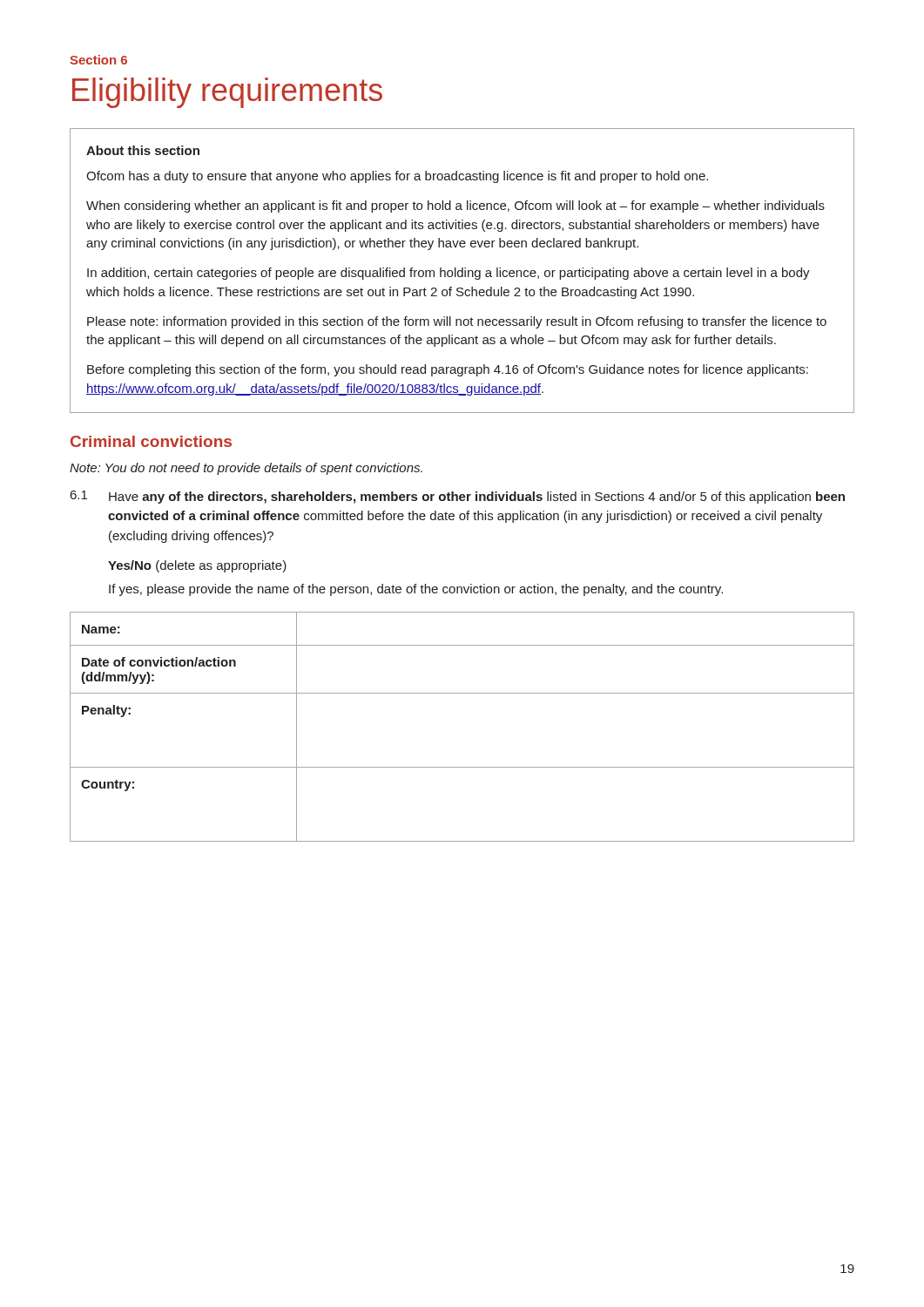Click on the text block that reads "About this section Ofcom has a duty to"
Viewport: 924px width, 1307px height.
(462, 270)
